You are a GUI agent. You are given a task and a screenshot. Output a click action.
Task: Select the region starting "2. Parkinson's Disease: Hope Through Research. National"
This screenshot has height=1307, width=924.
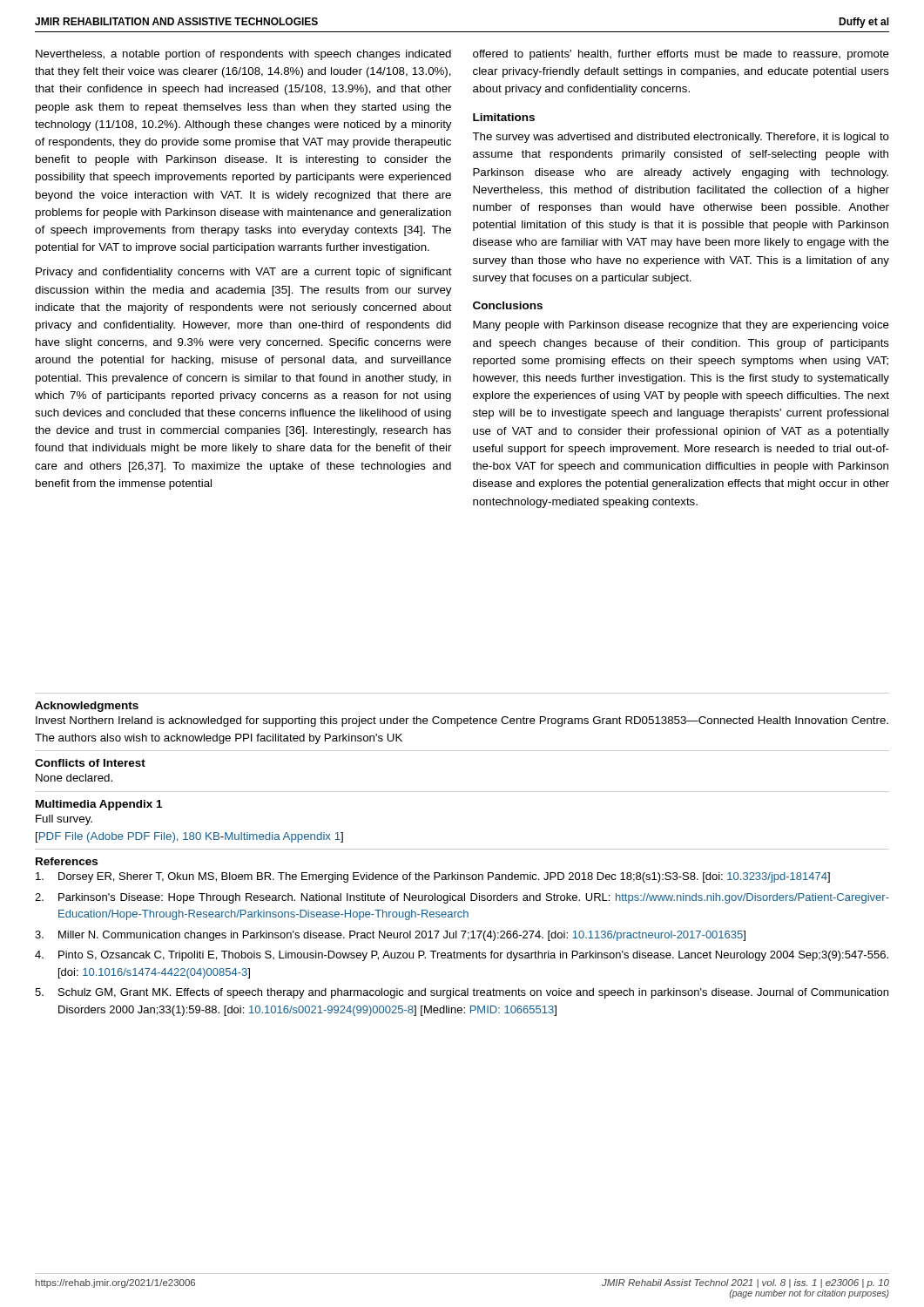tap(462, 905)
